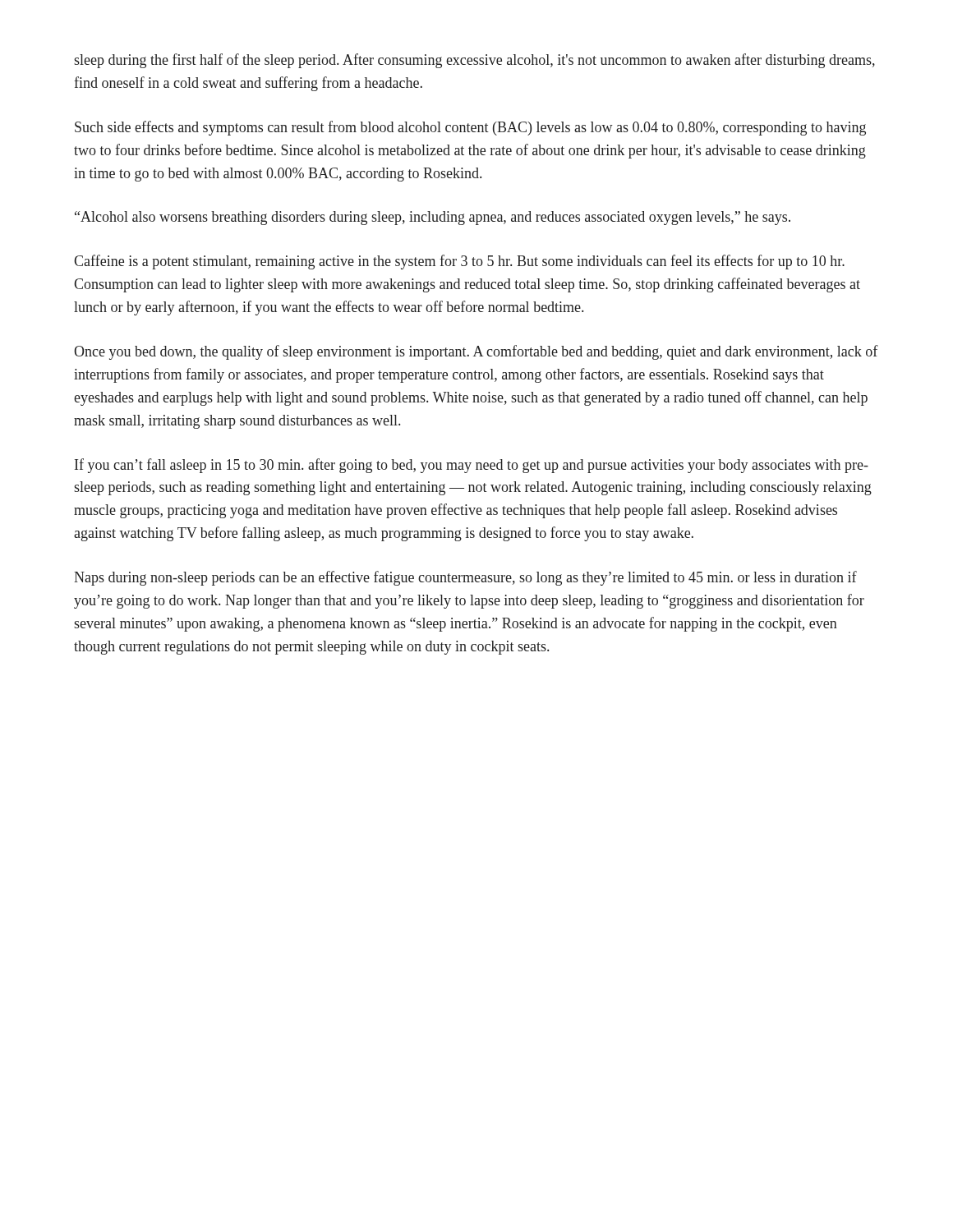The image size is (953, 1232).
Task: Click on the block starting "Naps during non-sleep"
Action: click(469, 612)
